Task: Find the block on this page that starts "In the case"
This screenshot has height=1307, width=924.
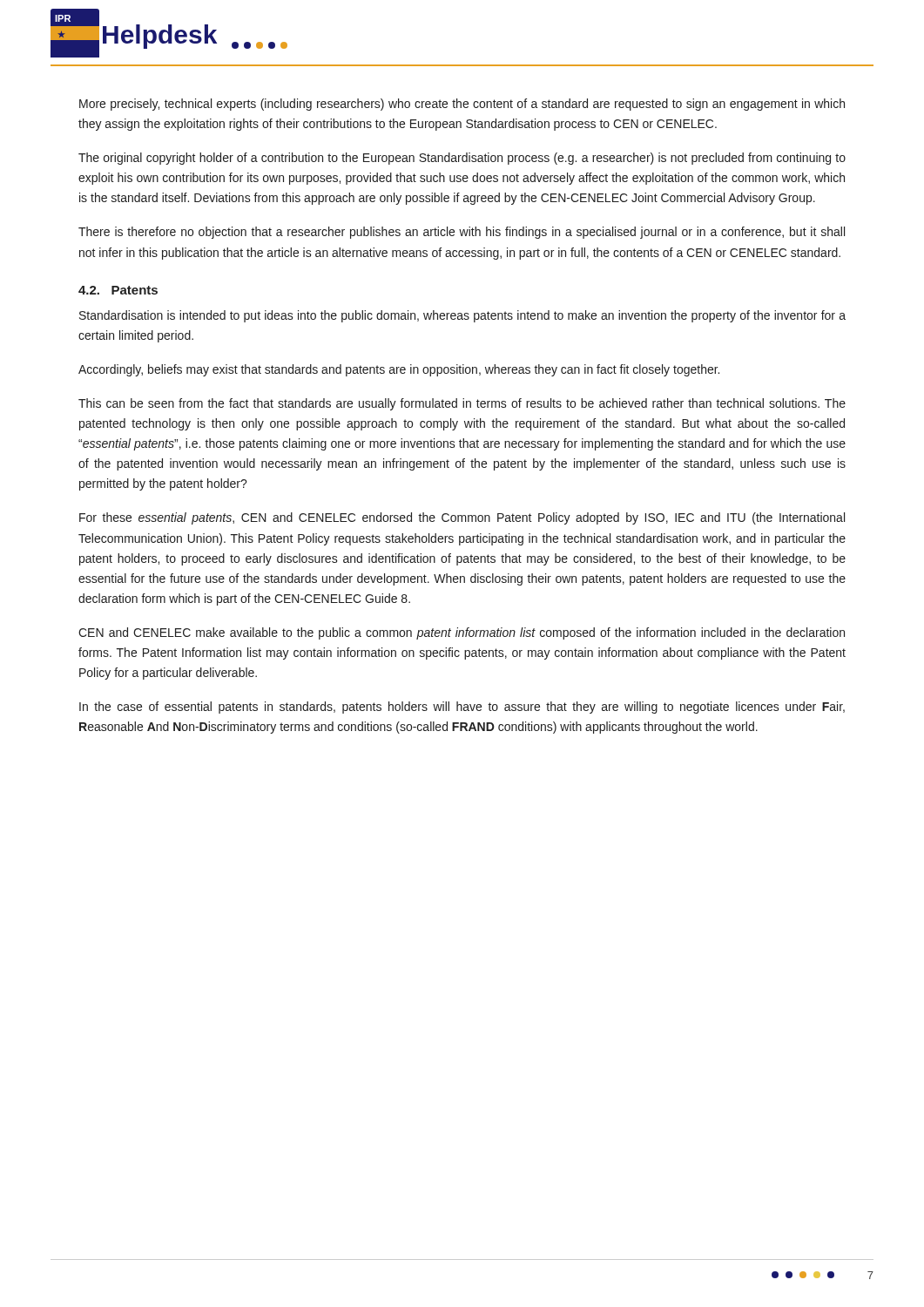Action: pos(462,717)
